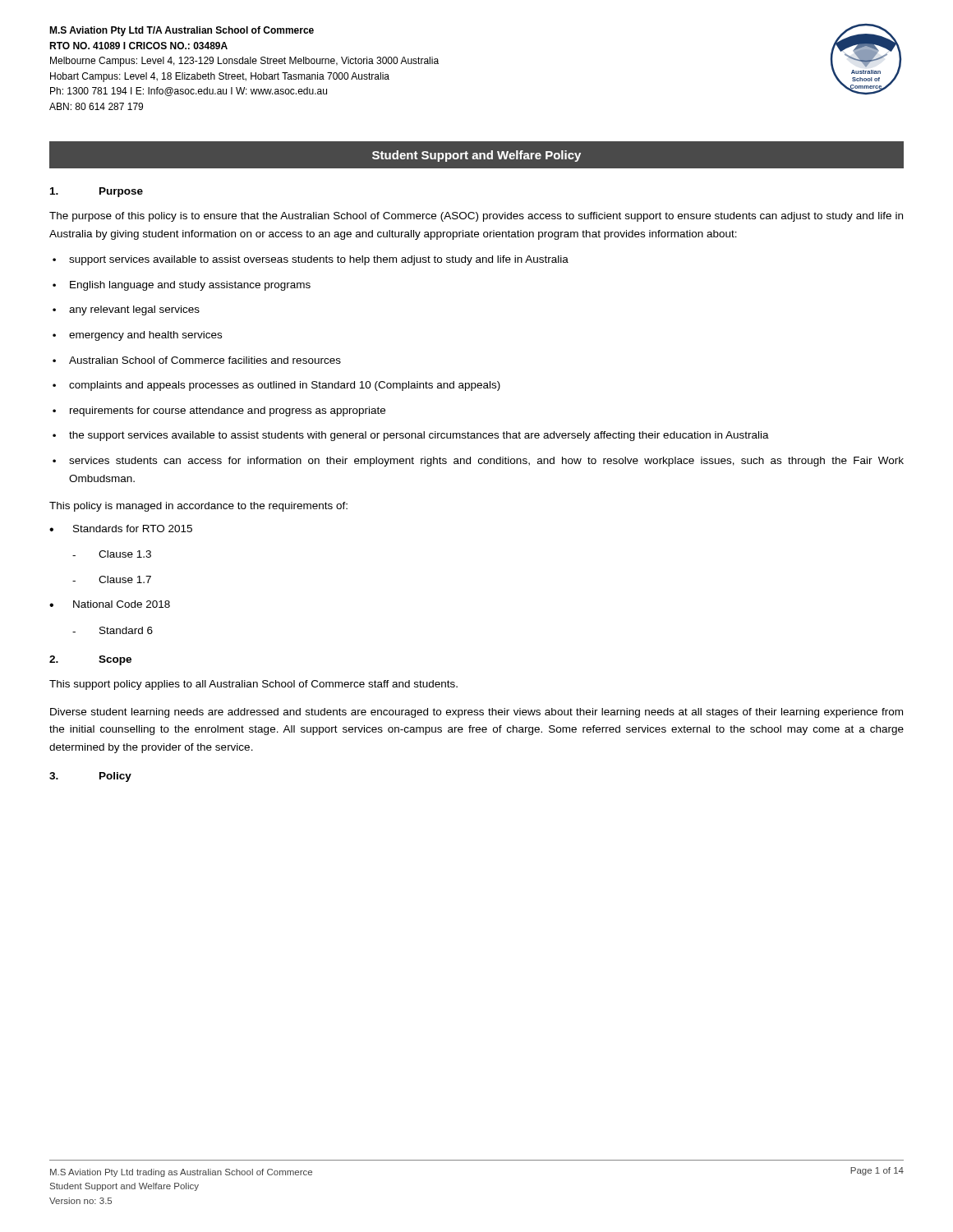Locate the list item that reads "• National Code 2018"
953x1232 pixels.
[x=110, y=605]
